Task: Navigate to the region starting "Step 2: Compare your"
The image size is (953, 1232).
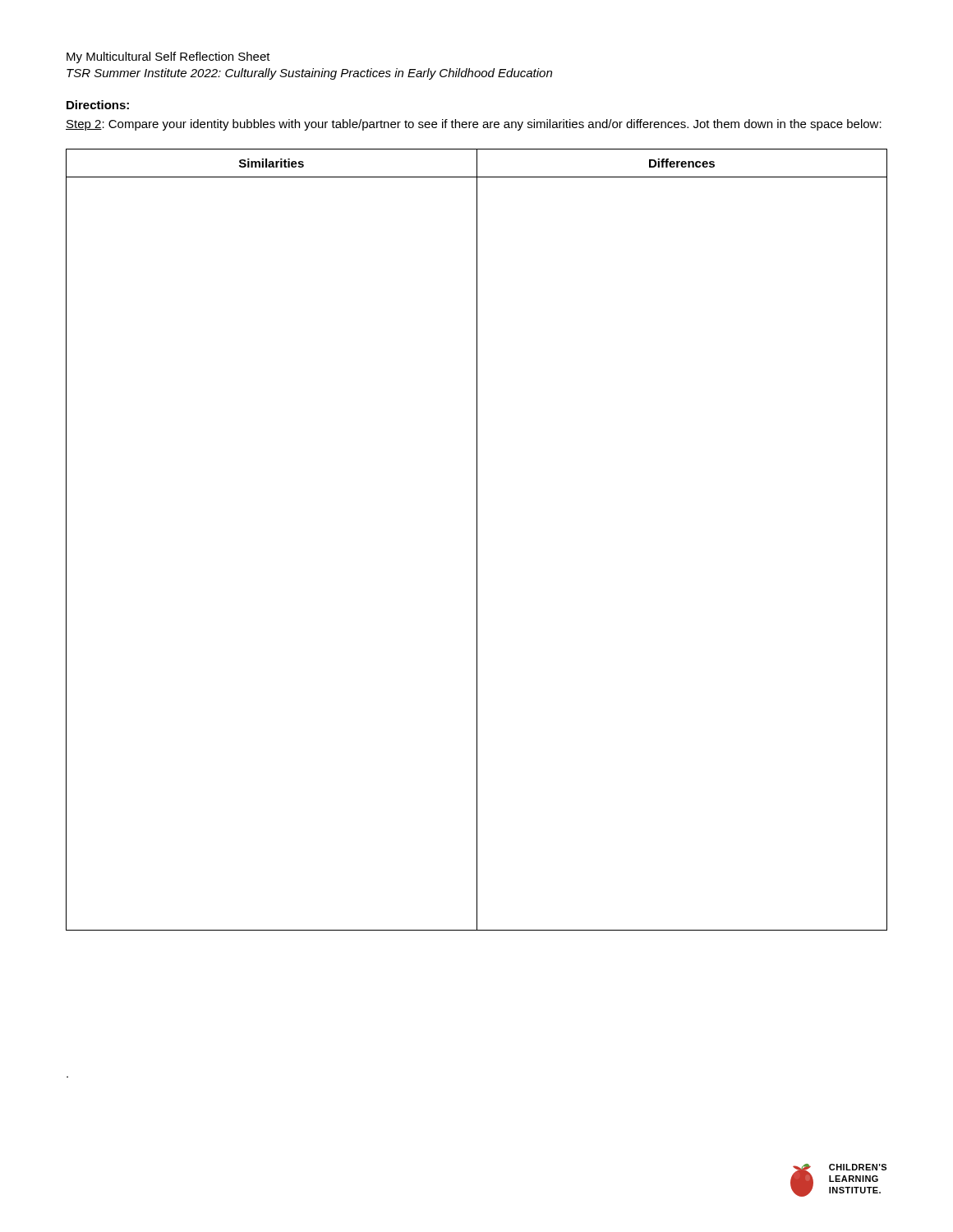Action: point(474,124)
